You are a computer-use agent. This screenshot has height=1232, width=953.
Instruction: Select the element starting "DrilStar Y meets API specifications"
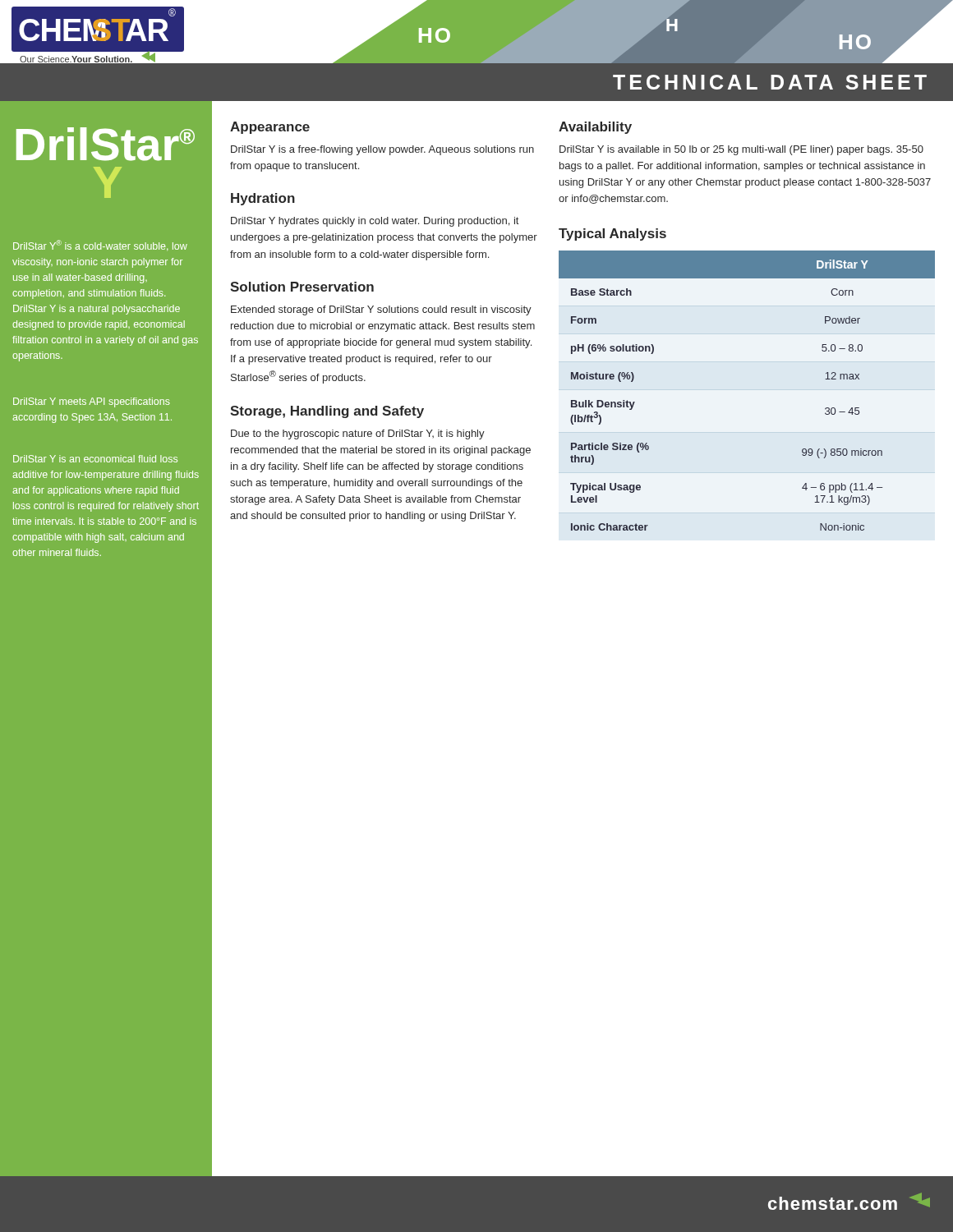click(106, 410)
